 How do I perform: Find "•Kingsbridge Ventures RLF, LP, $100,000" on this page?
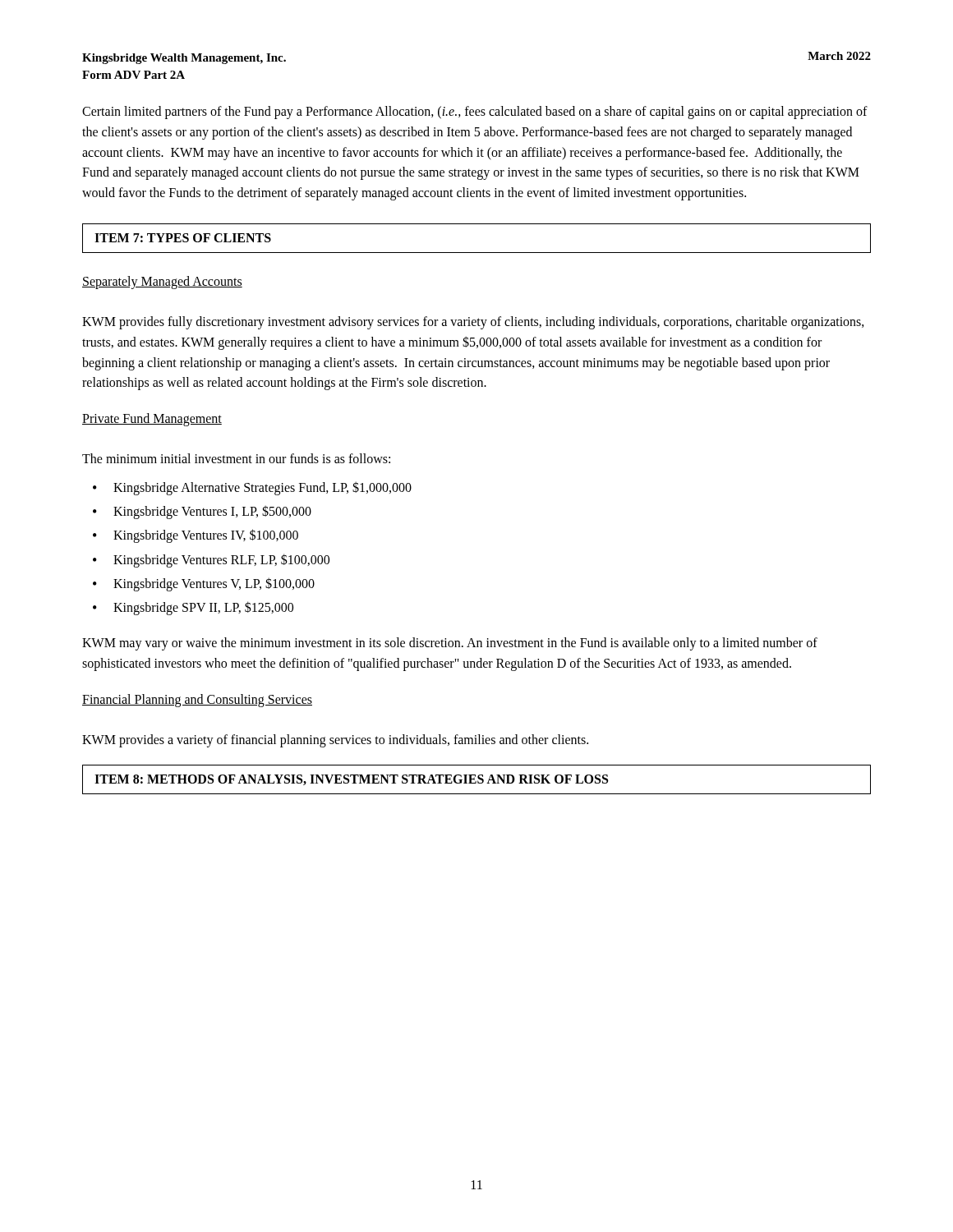tap(211, 560)
